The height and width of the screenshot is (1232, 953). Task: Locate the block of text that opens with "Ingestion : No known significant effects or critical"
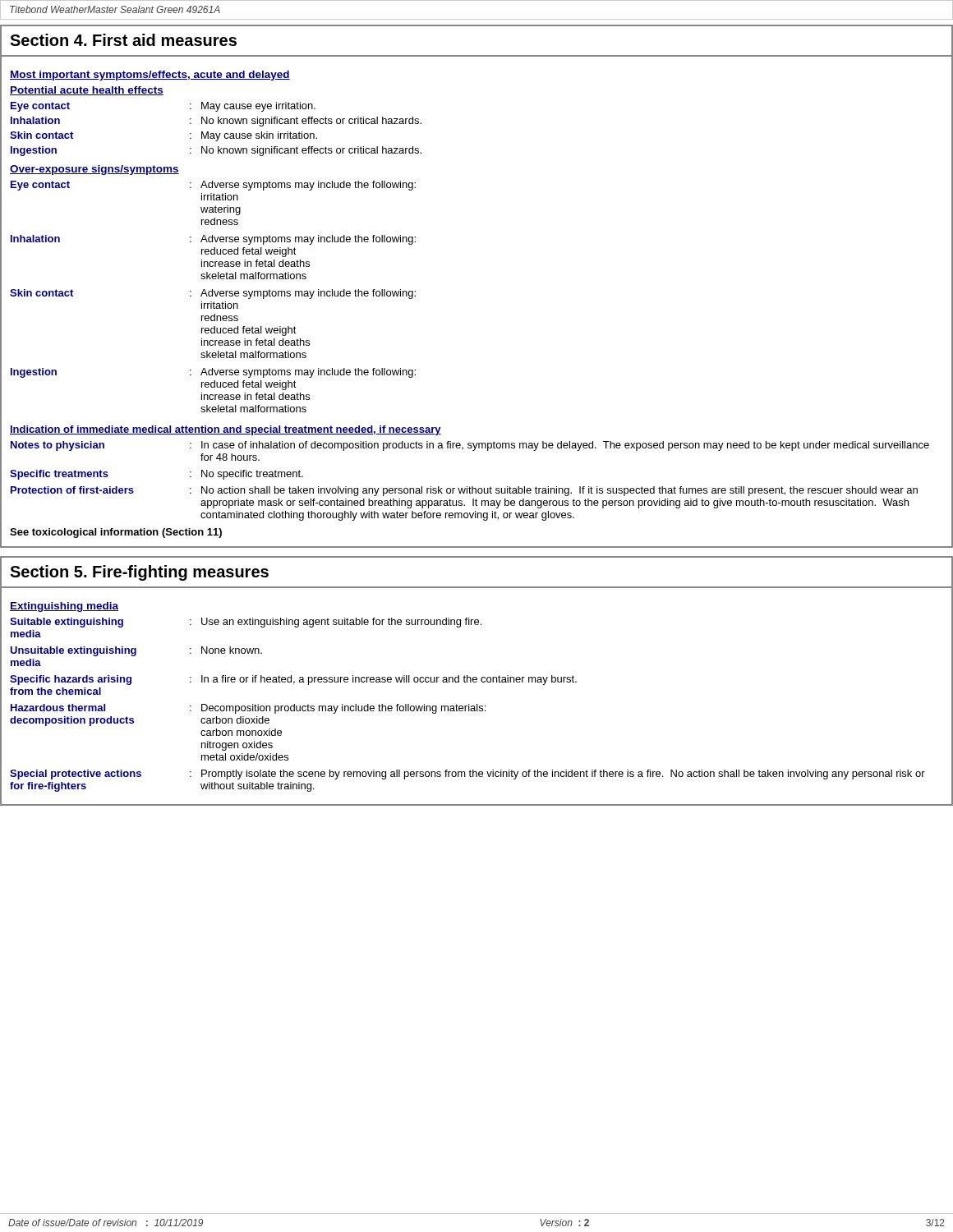(216, 151)
